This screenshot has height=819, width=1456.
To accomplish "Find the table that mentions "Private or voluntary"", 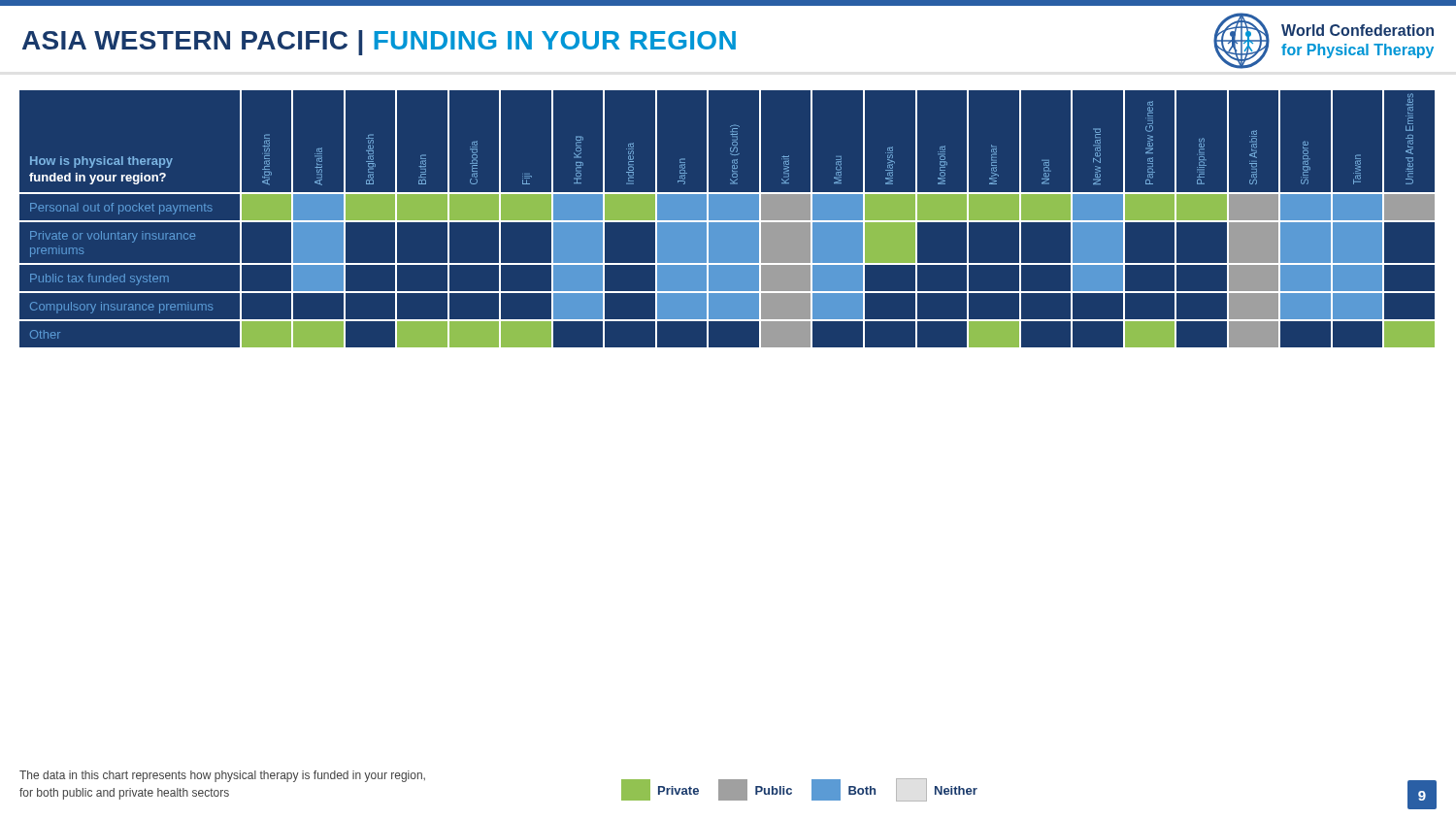I will pyautogui.click(x=727, y=219).
